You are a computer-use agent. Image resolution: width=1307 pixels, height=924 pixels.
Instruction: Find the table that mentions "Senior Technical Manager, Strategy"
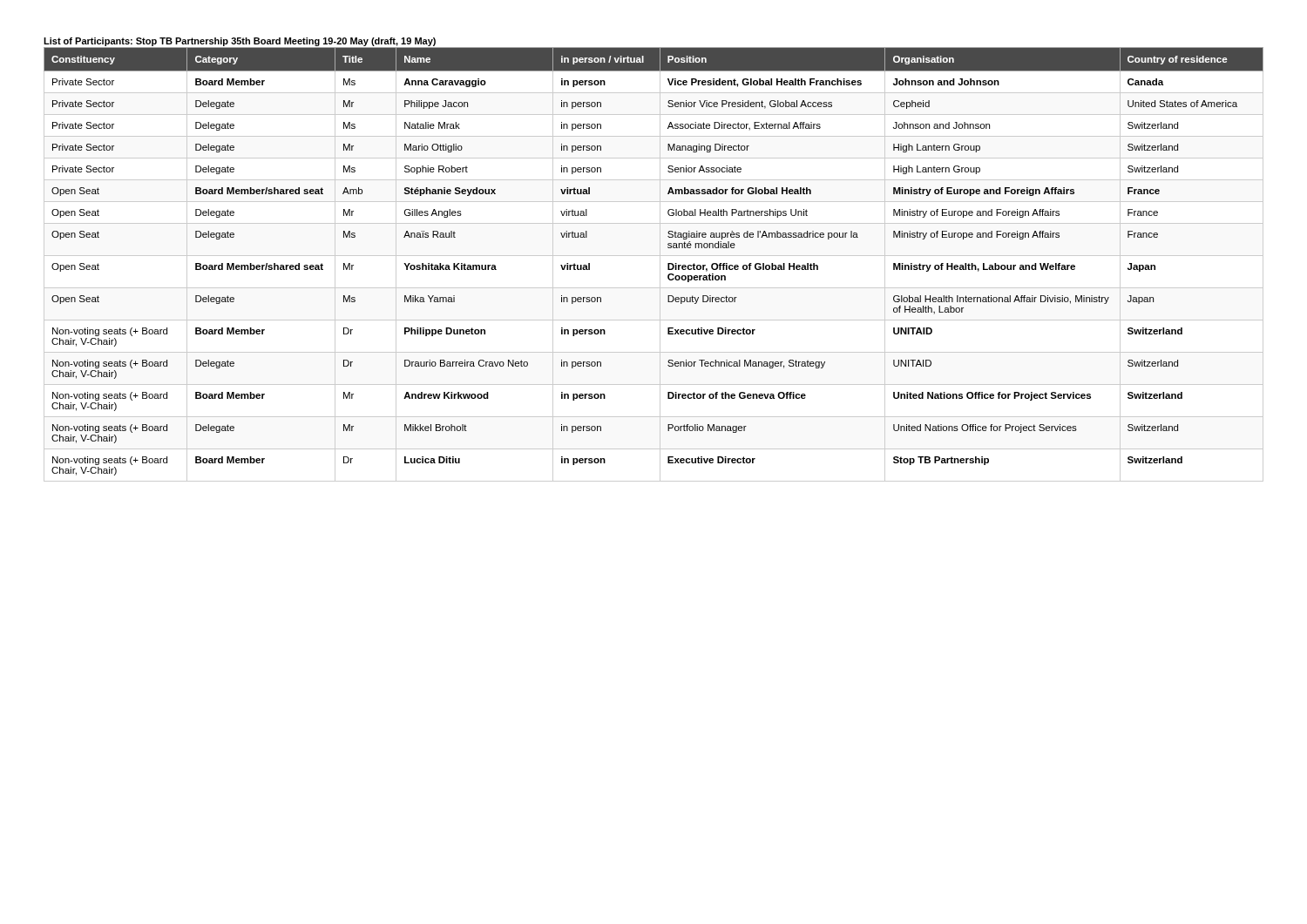click(654, 264)
